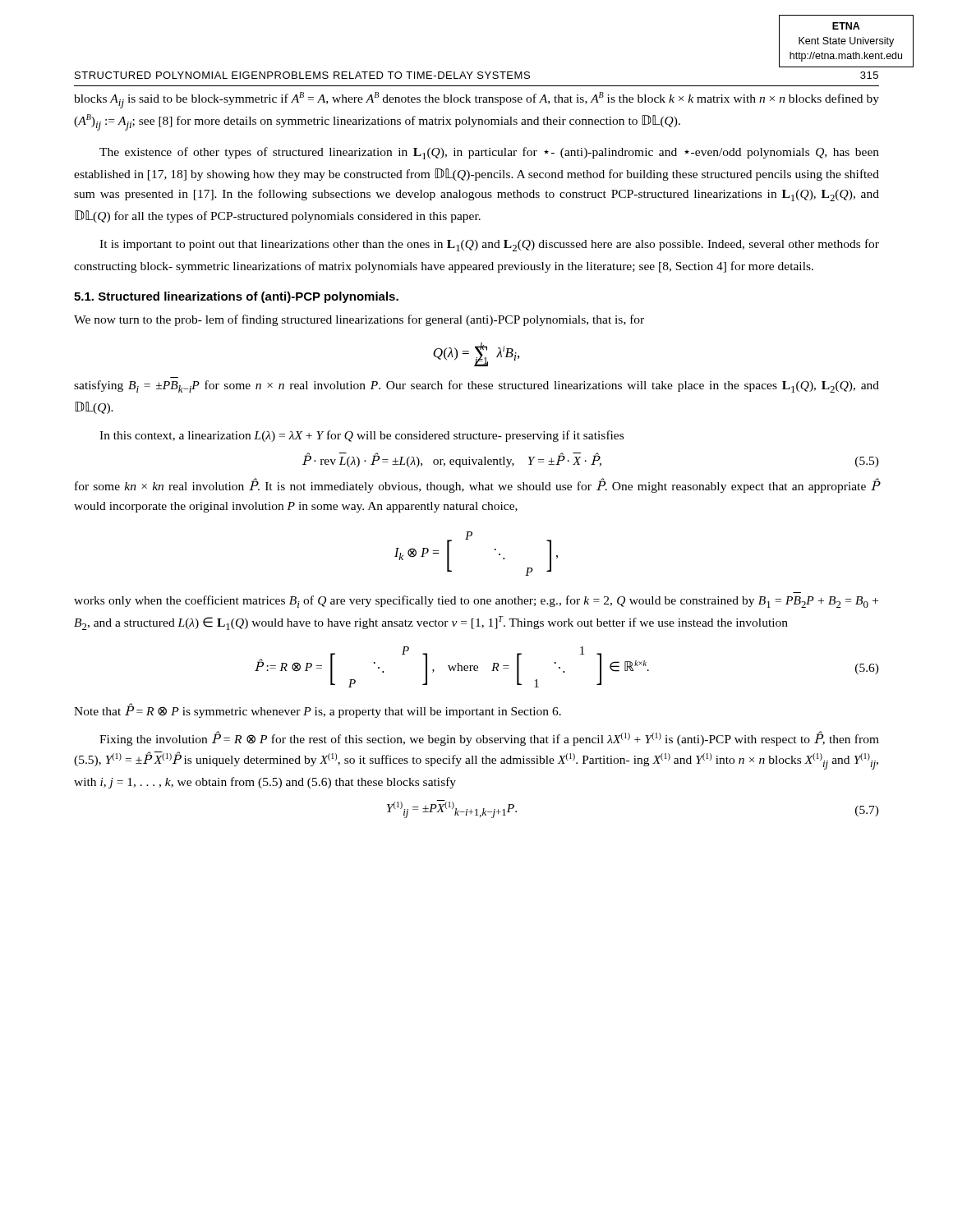The height and width of the screenshot is (1232, 953).
Task: Select the block starting "It is important to point out that"
Action: 476,255
